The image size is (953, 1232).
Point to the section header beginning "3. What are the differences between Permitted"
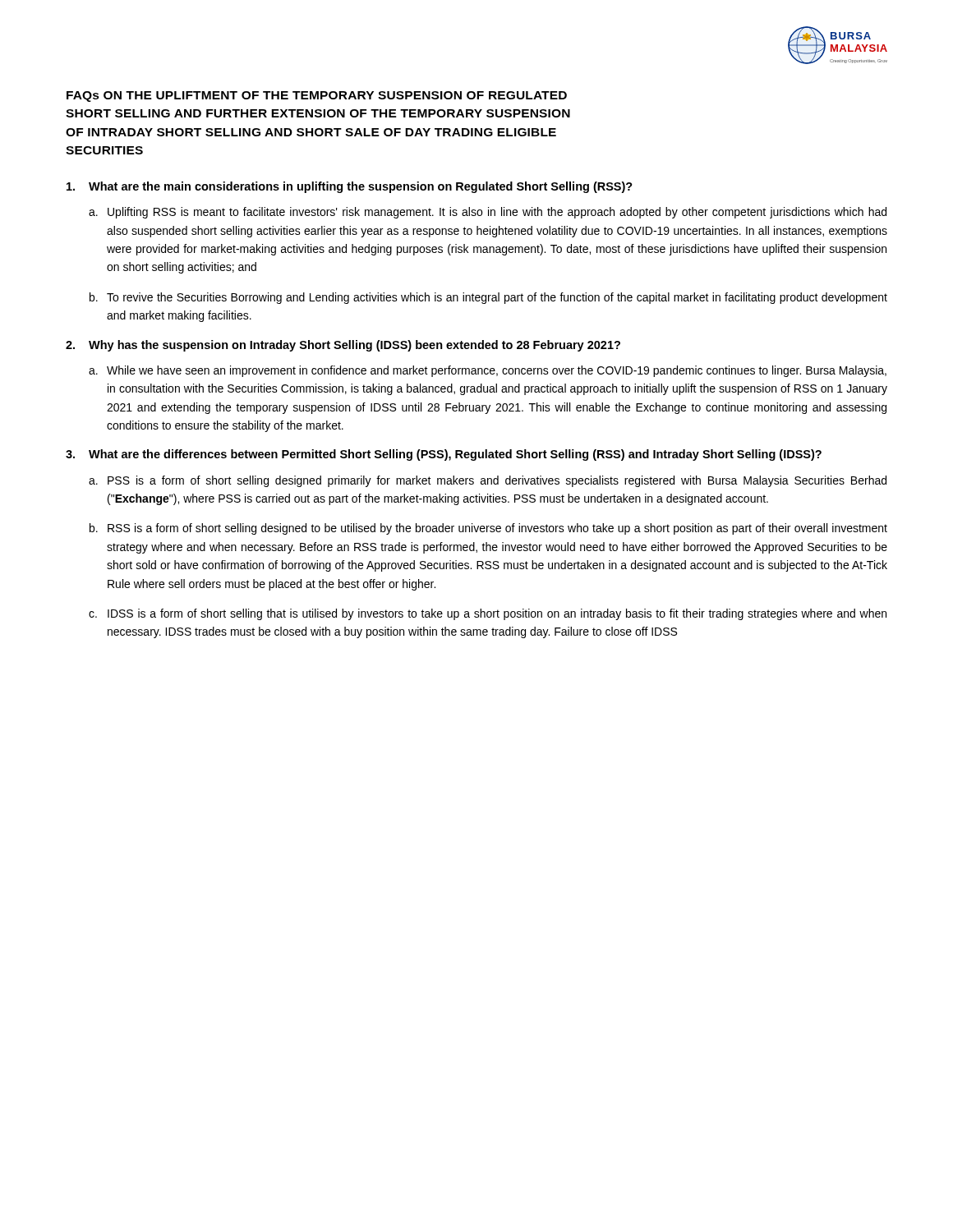pyautogui.click(x=444, y=455)
